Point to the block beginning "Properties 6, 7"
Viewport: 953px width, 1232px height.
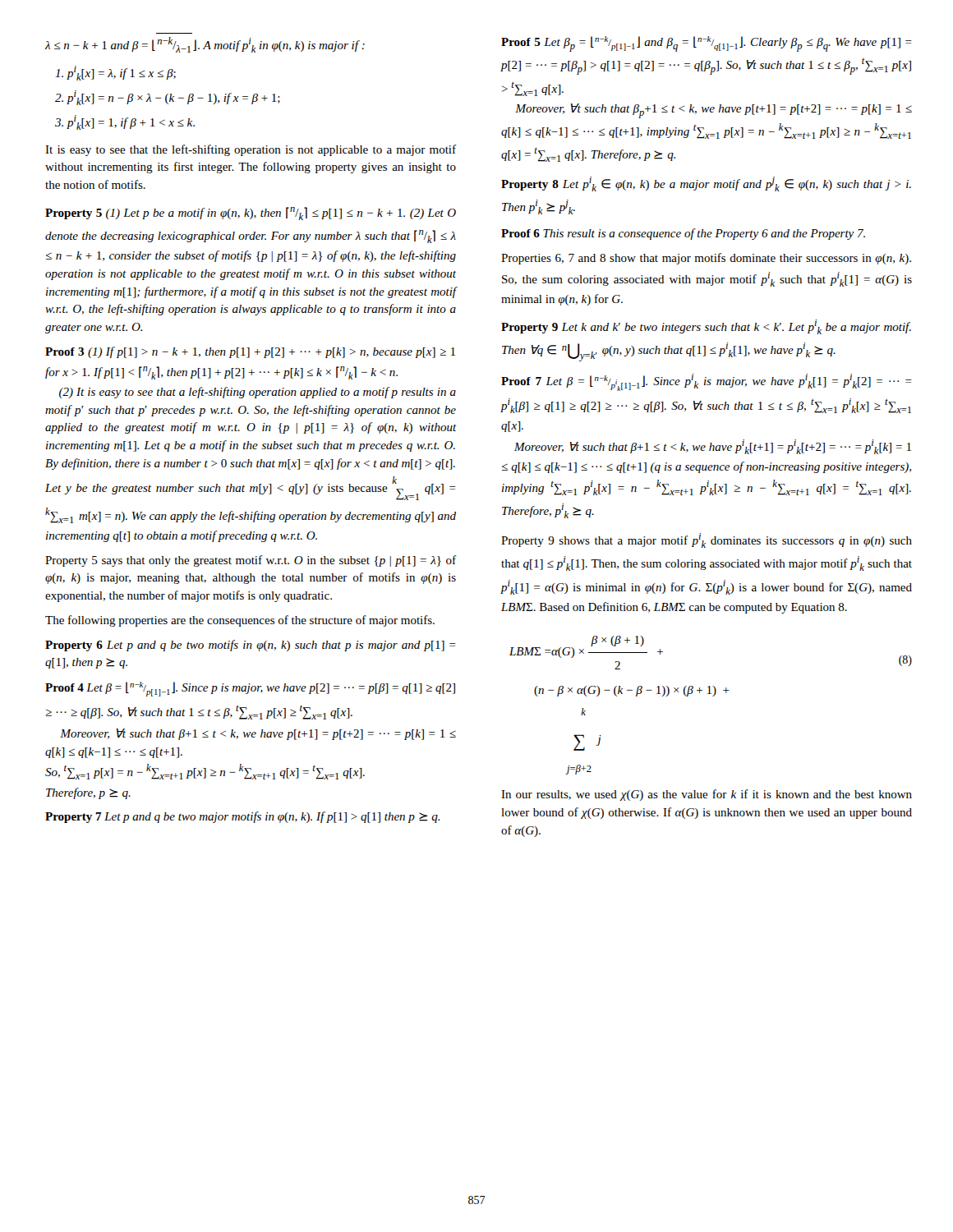707,278
